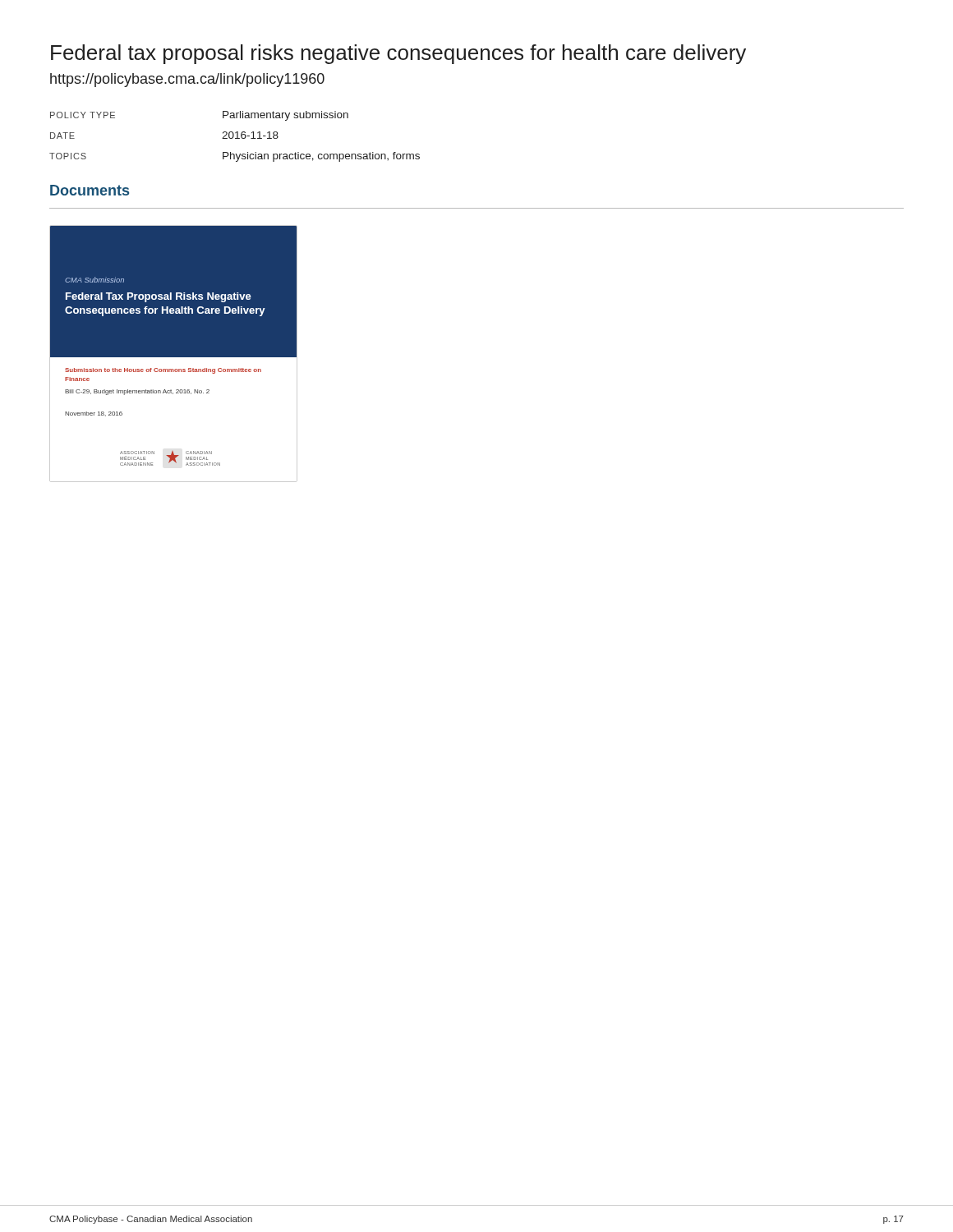The height and width of the screenshot is (1232, 953).
Task: Point to the element starting "DATE 2016-11-18"
Action: (x=61, y=135)
